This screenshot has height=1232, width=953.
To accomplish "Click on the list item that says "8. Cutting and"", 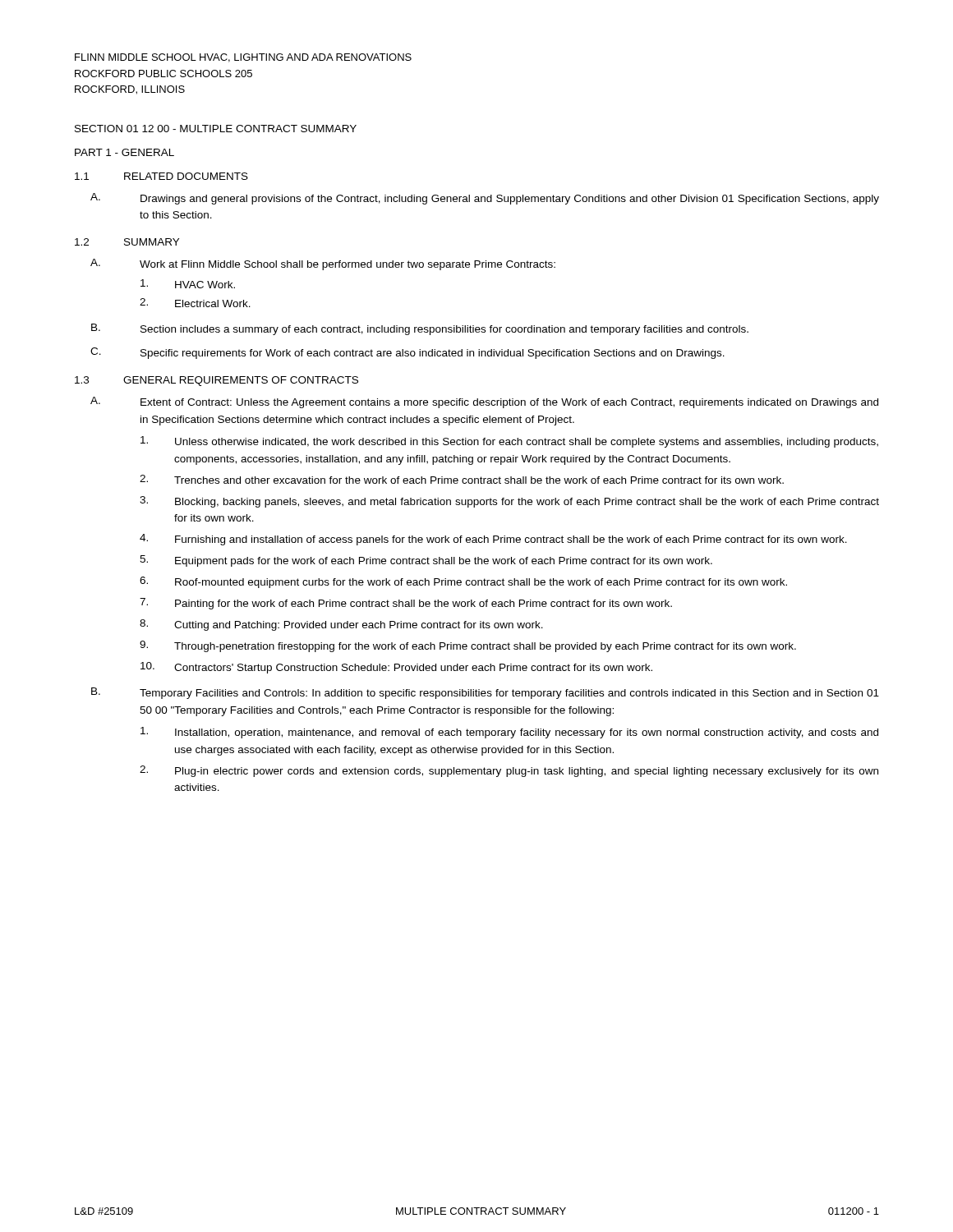I will pyautogui.click(x=476, y=625).
